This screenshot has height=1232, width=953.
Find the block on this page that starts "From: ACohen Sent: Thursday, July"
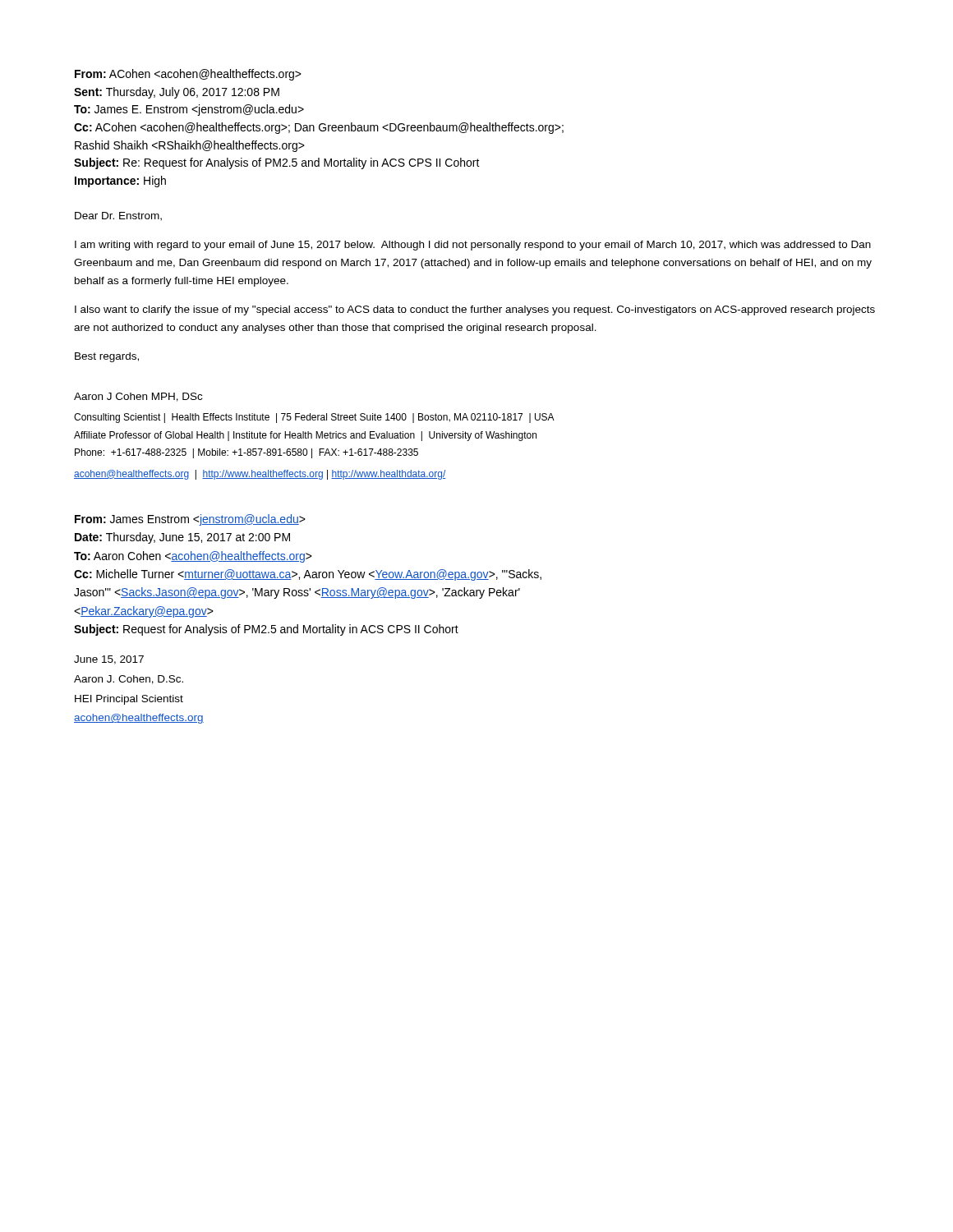click(476, 128)
